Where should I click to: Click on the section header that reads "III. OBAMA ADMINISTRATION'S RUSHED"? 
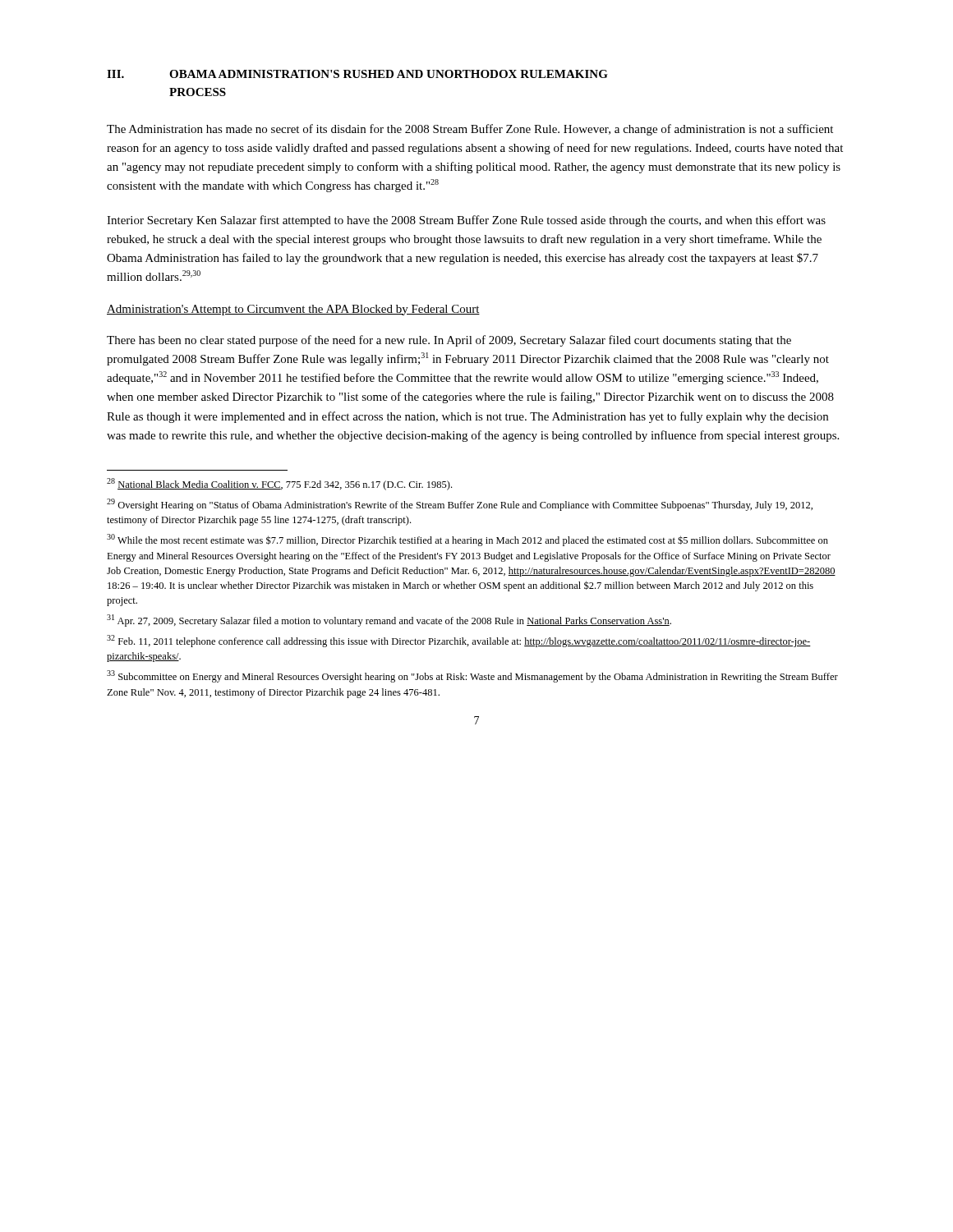pos(357,84)
